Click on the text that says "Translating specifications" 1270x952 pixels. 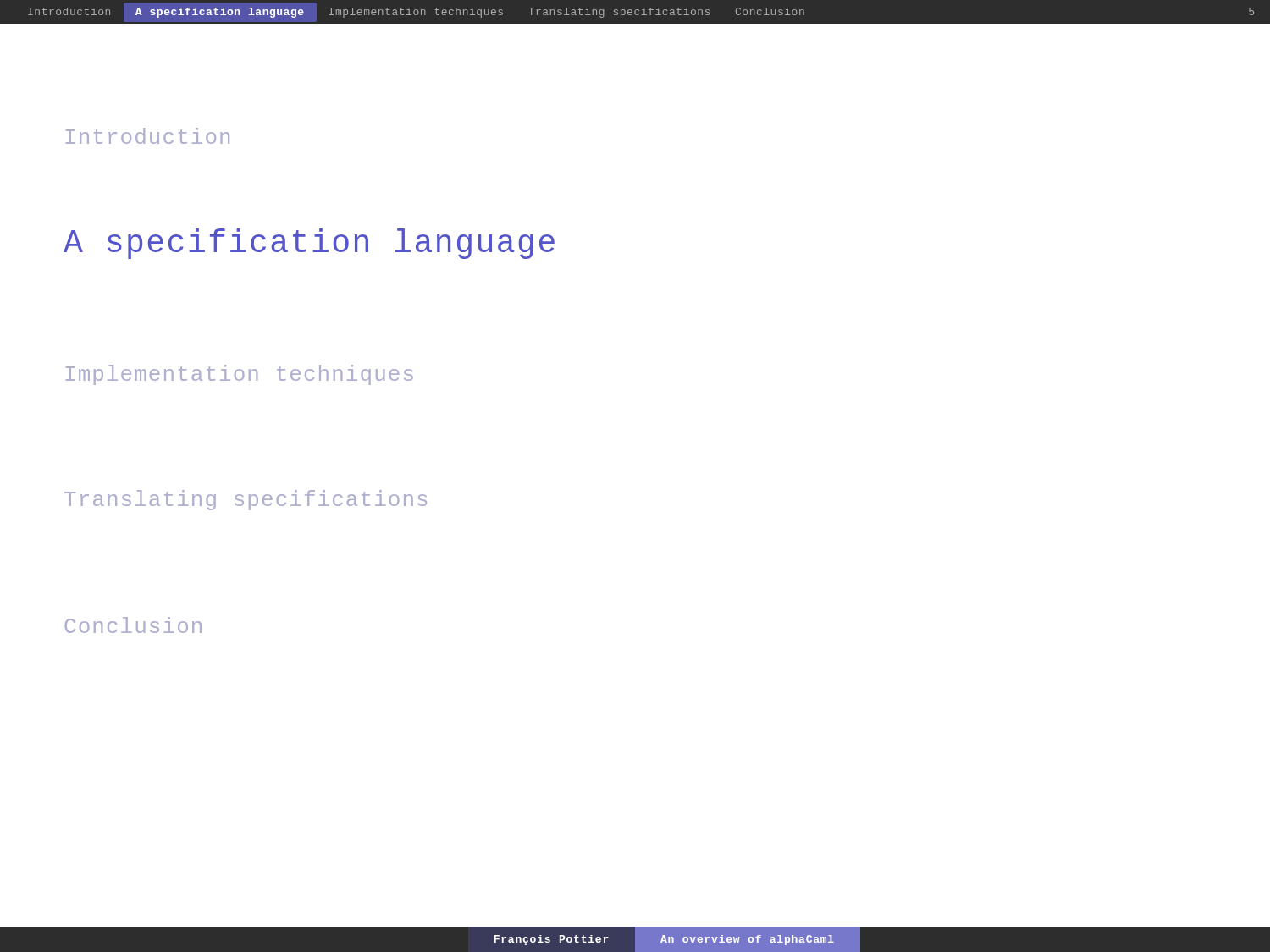(247, 500)
